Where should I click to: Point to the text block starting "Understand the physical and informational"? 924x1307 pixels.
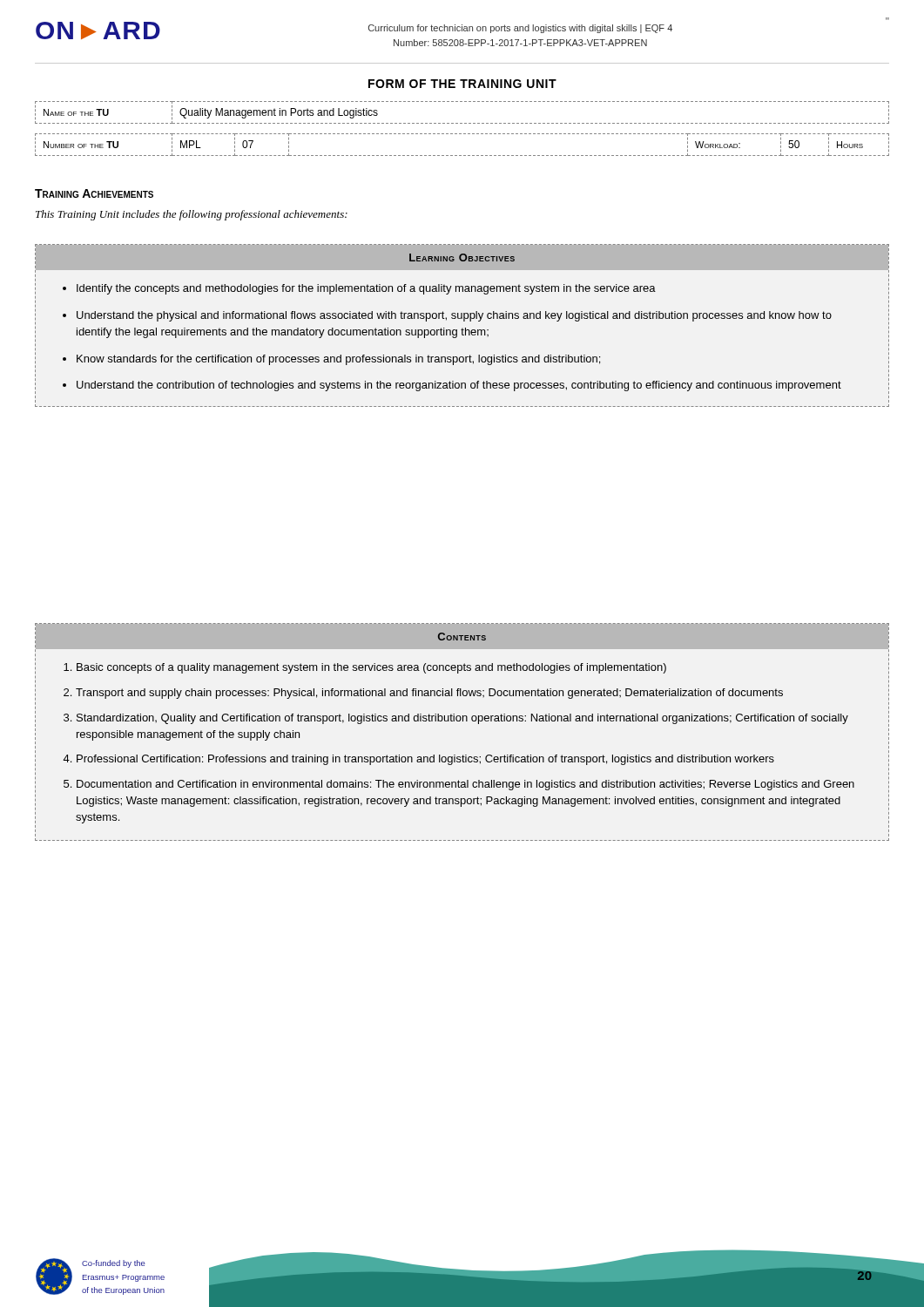pyautogui.click(x=454, y=323)
